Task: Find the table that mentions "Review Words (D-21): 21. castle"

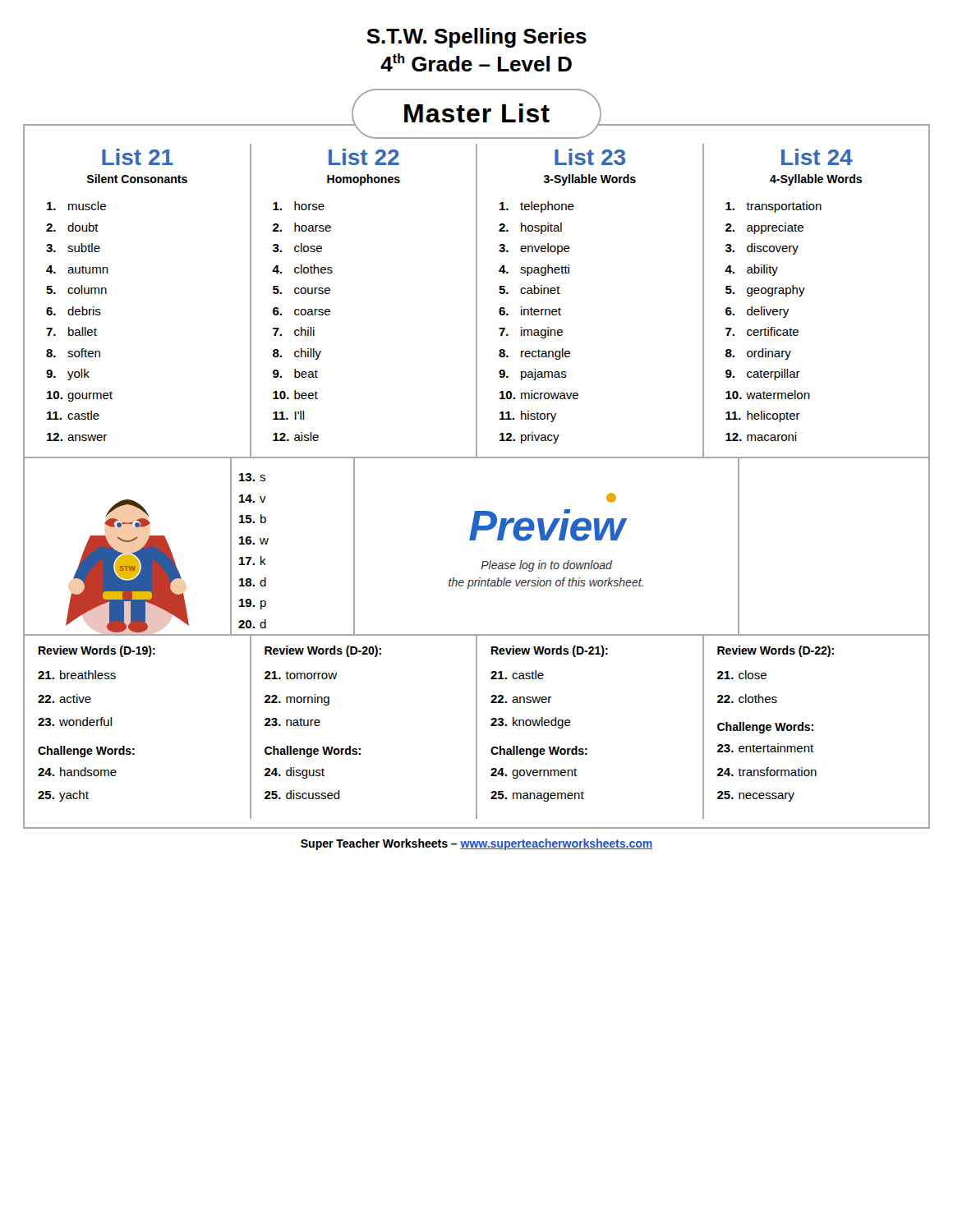Action: [591, 727]
